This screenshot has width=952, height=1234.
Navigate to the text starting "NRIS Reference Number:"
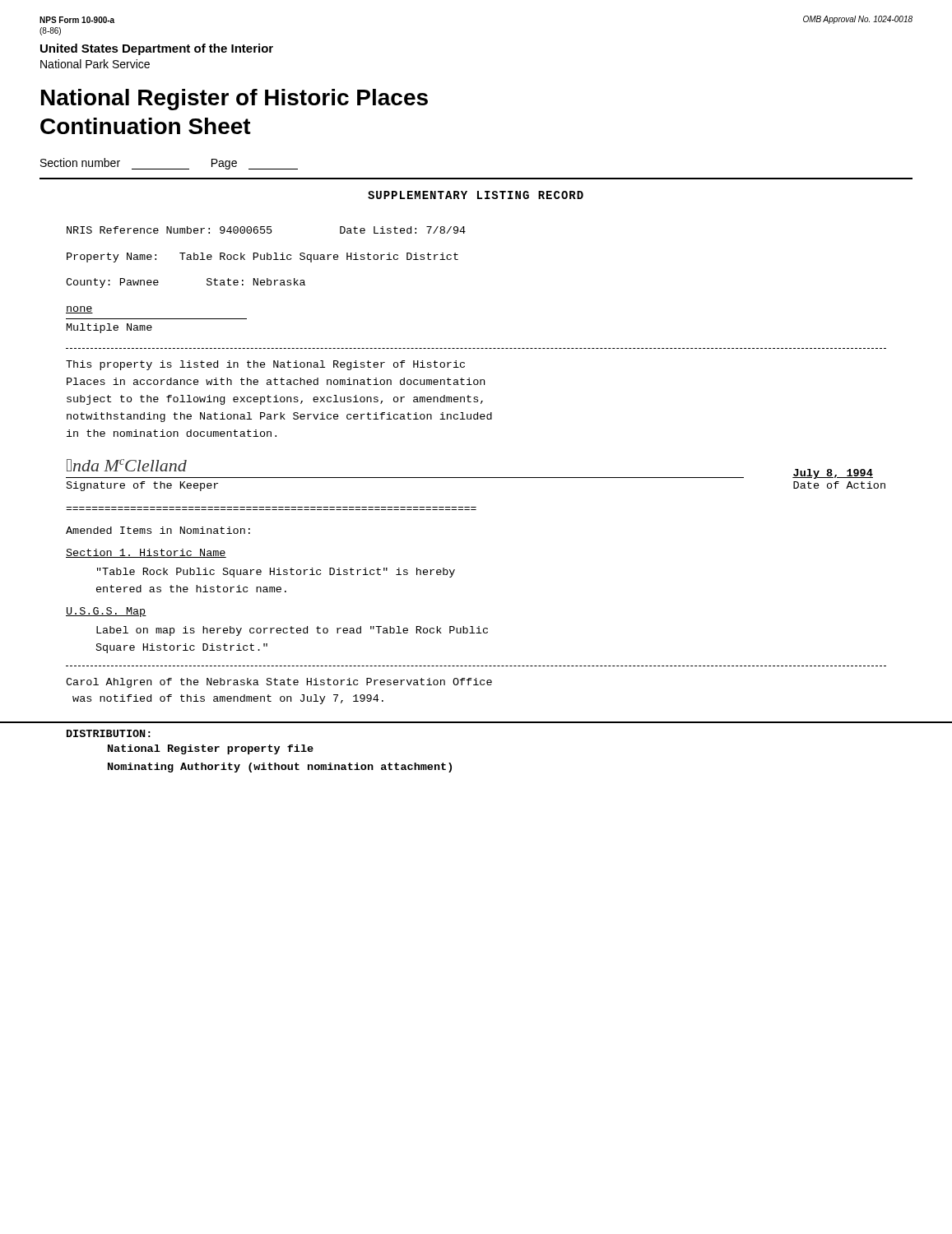[266, 231]
